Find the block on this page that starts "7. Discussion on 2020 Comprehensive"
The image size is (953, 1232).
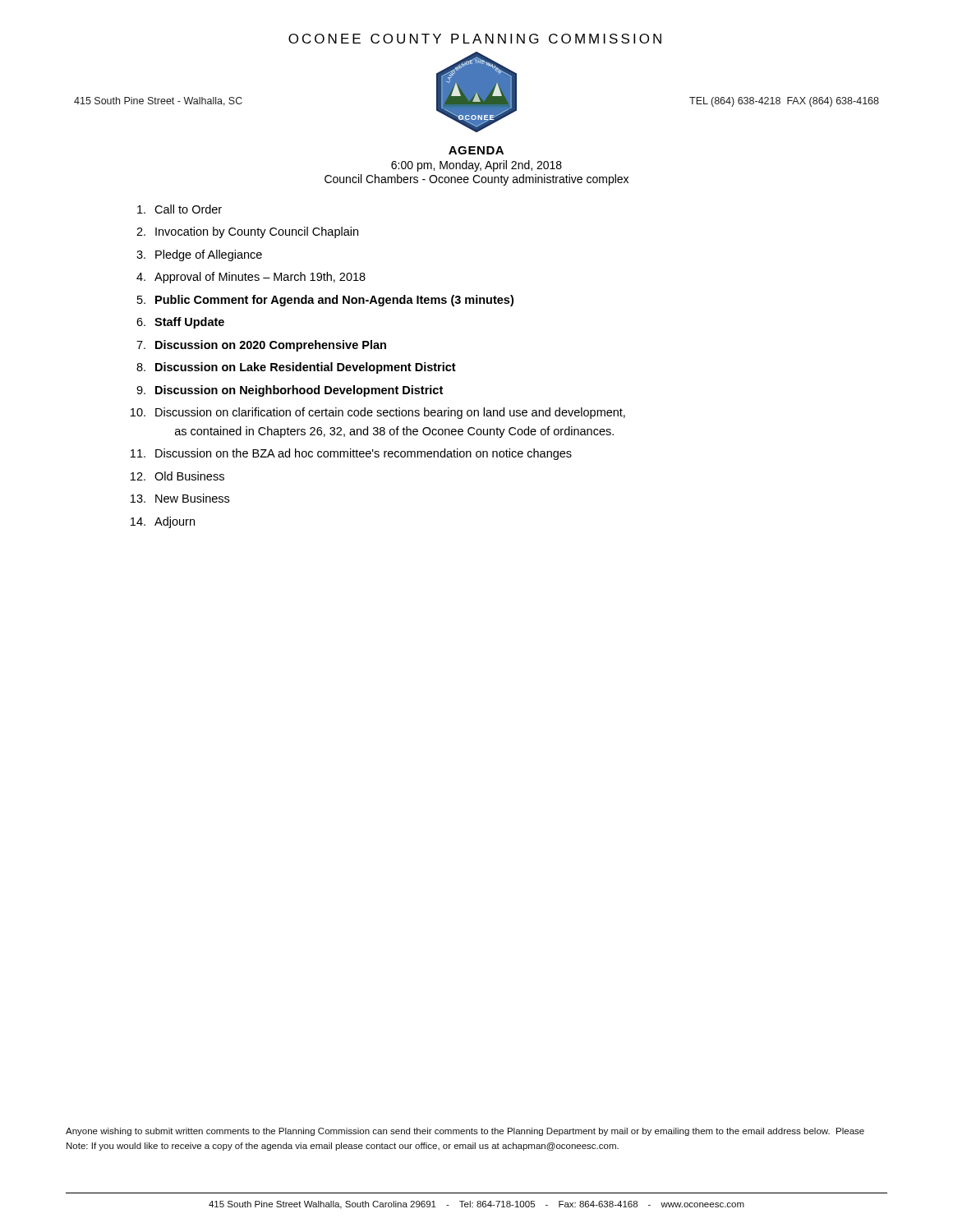pyautogui.click(x=261, y=346)
